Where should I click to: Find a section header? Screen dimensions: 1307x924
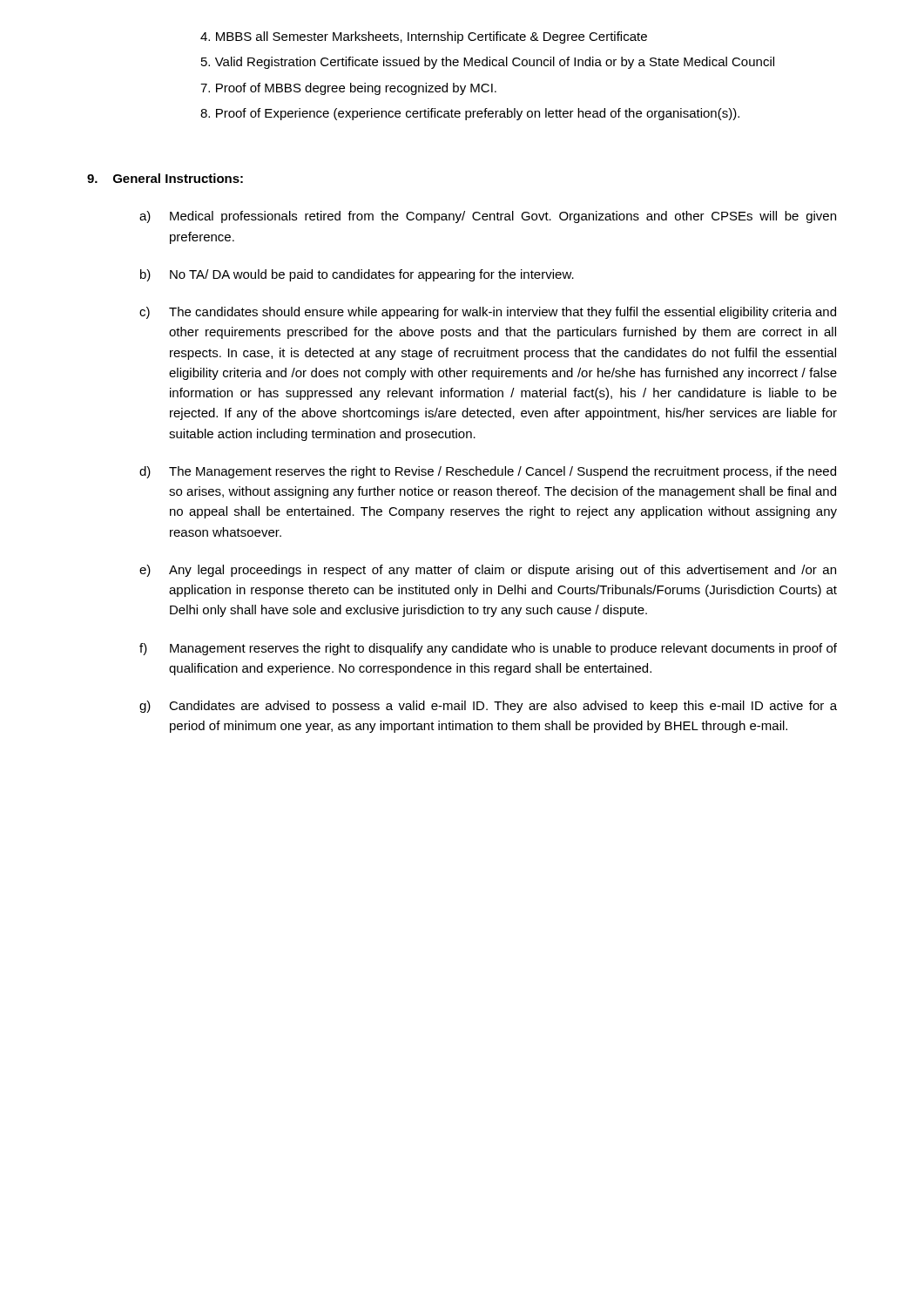tap(165, 178)
